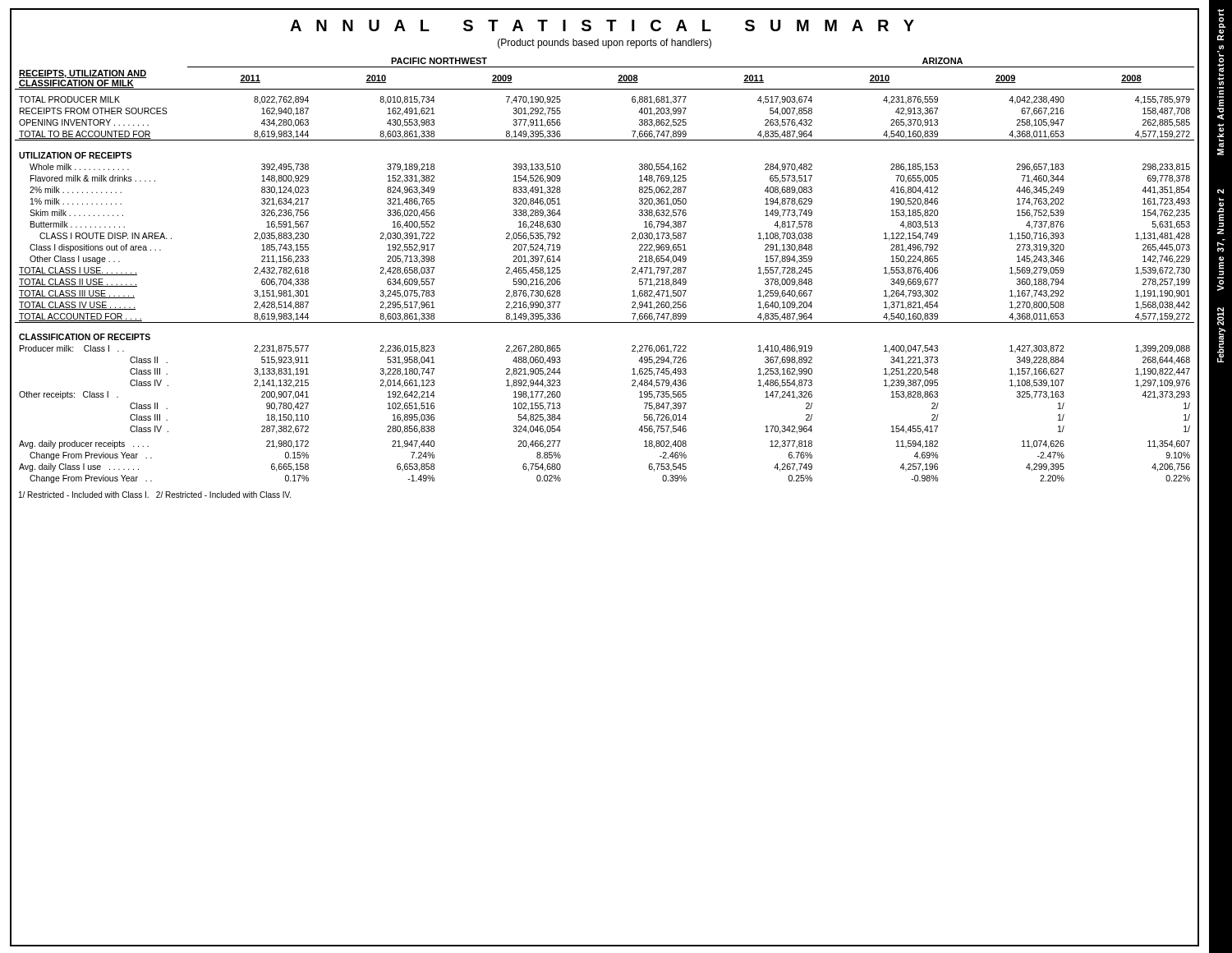This screenshot has height=953, width=1232.
Task: Navigate to the region starting "1/ Restricted - Included with Class I."
Action: click(x=155, y=495)
